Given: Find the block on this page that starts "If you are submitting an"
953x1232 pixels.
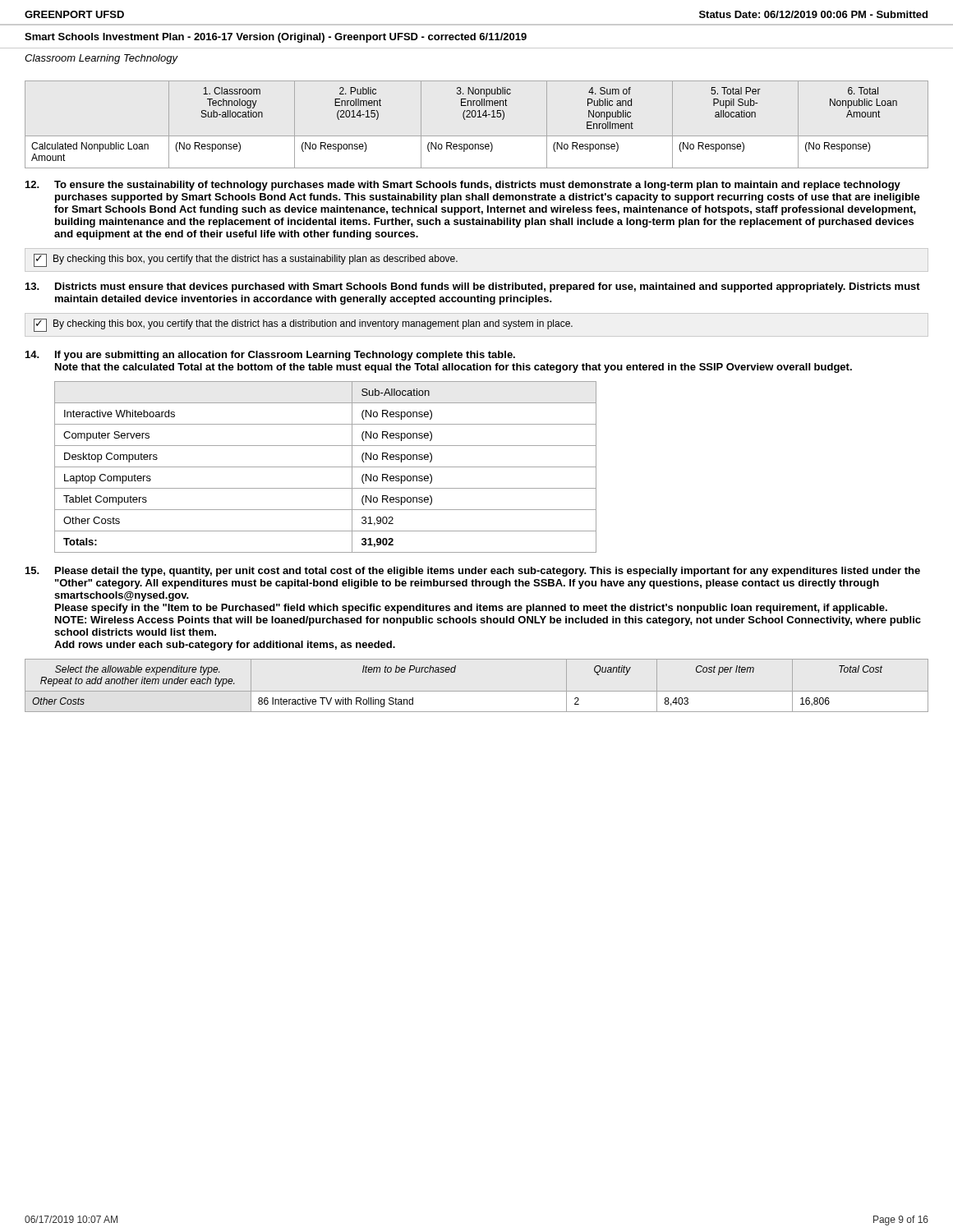Looking at the screenshot, I should point(453,361).
